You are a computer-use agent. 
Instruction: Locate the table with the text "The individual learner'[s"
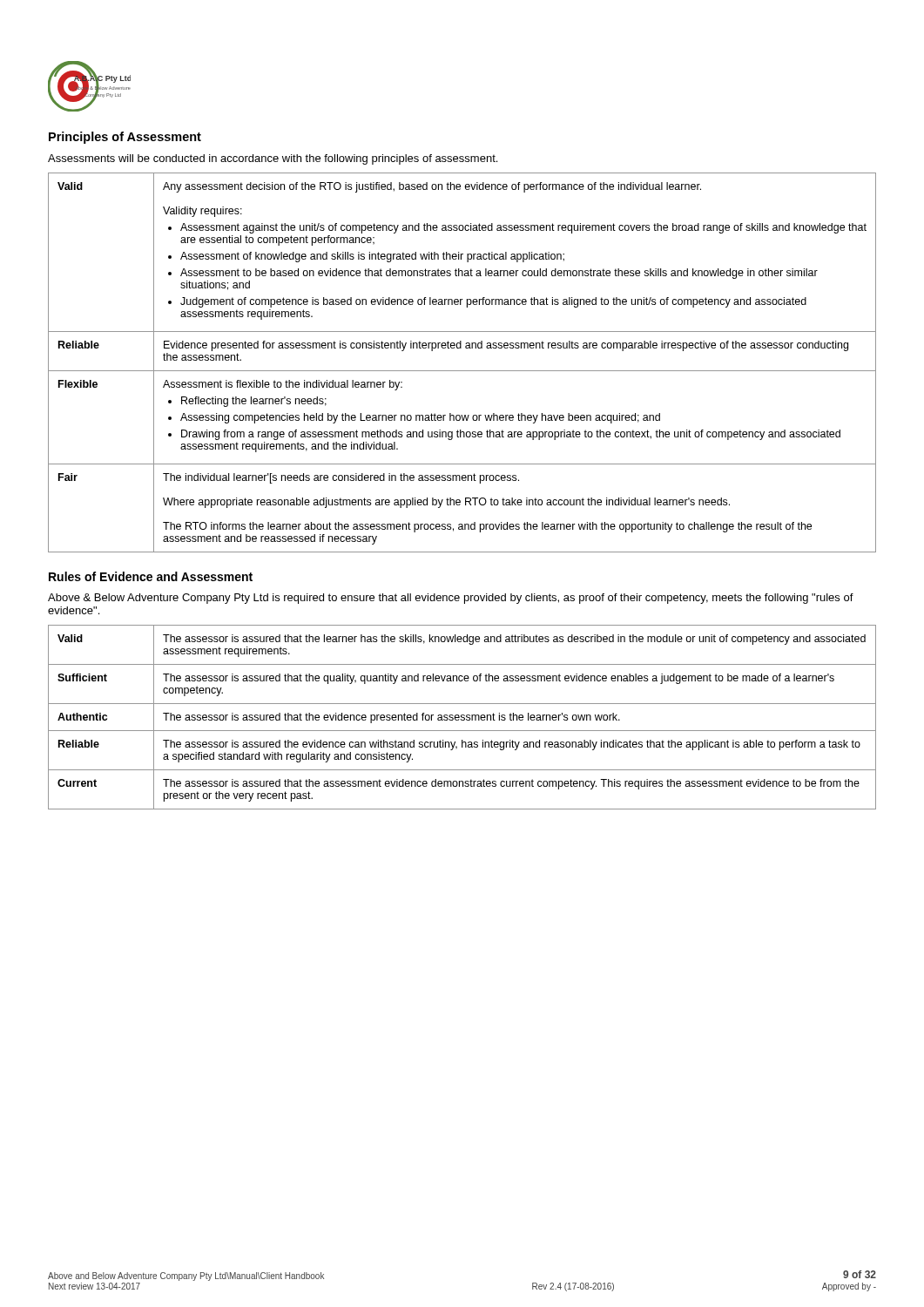[x=462, y=362]
